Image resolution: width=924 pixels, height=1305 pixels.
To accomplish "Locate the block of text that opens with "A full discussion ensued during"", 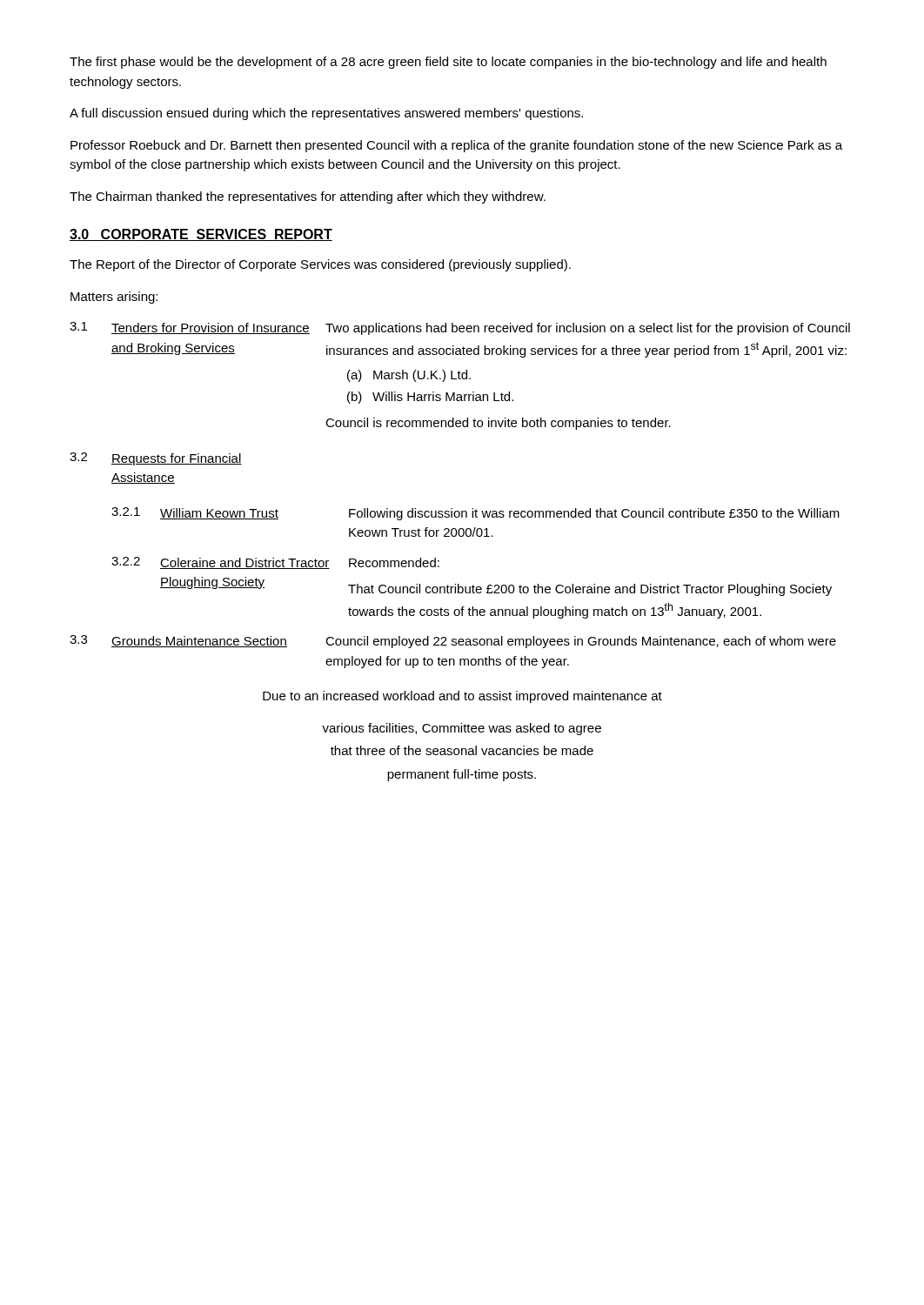I will [327, 113].
